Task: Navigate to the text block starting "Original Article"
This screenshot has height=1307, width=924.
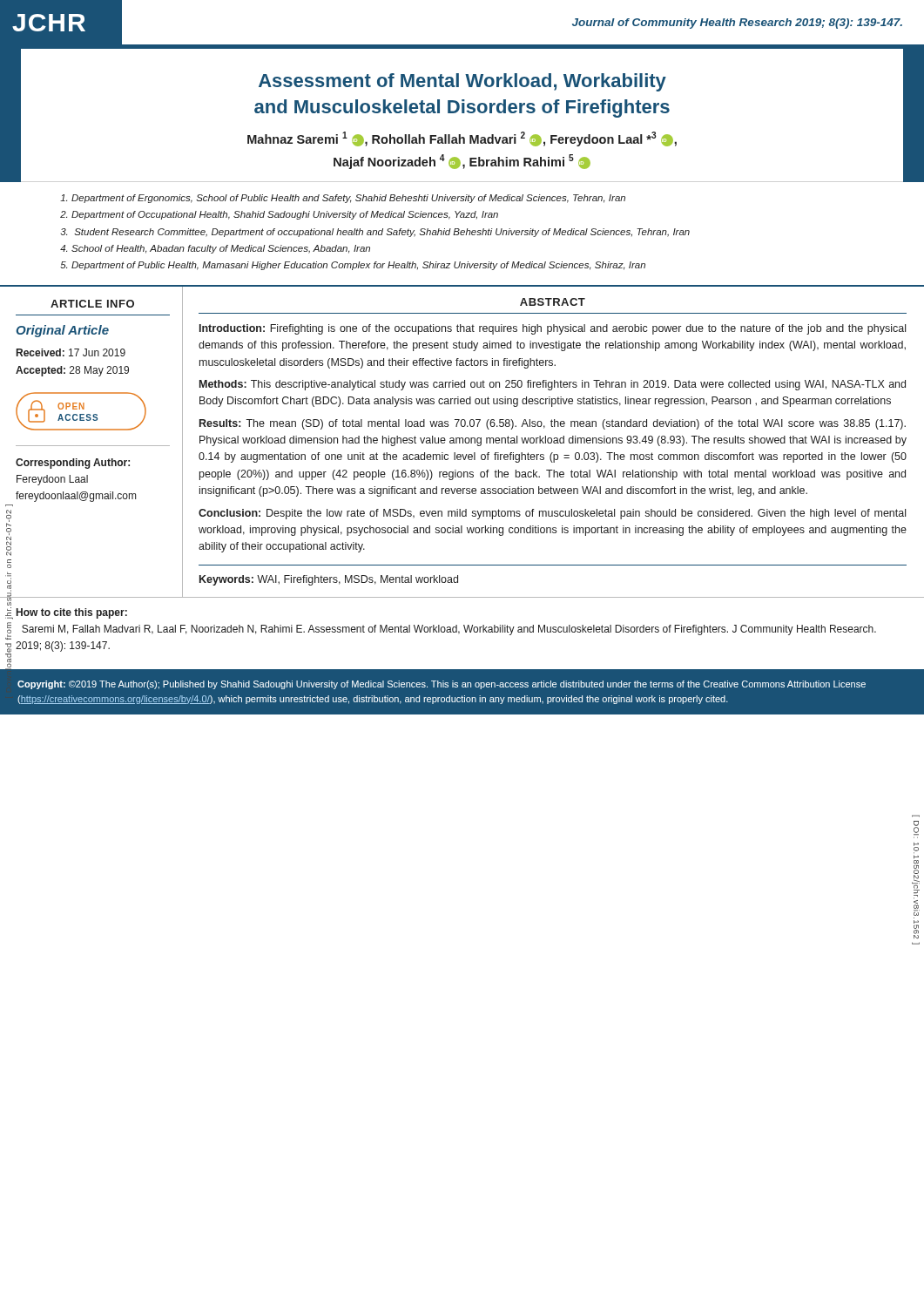Action: 93,330
